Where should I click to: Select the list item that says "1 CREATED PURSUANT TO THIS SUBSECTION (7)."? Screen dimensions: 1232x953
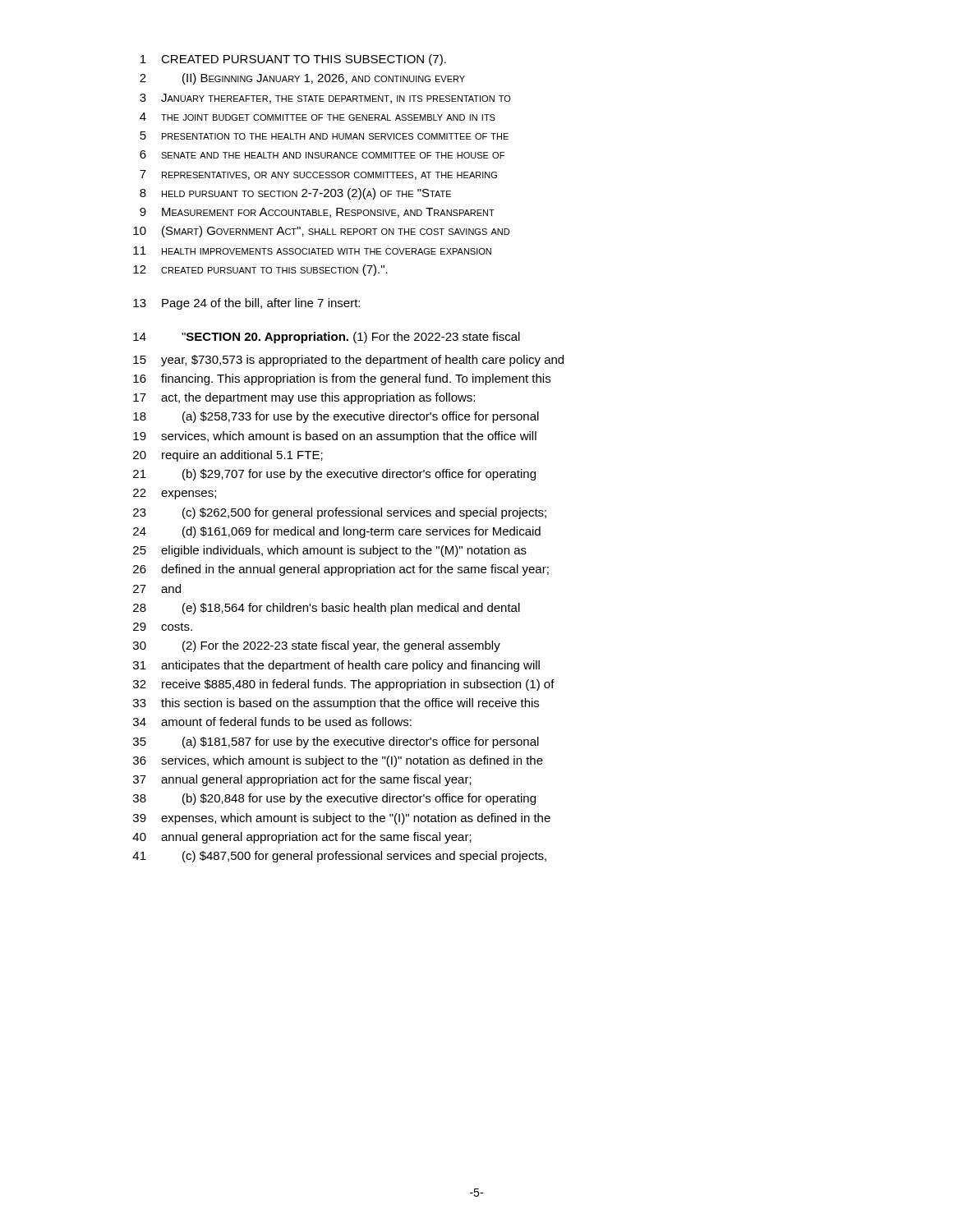point(293,60)
